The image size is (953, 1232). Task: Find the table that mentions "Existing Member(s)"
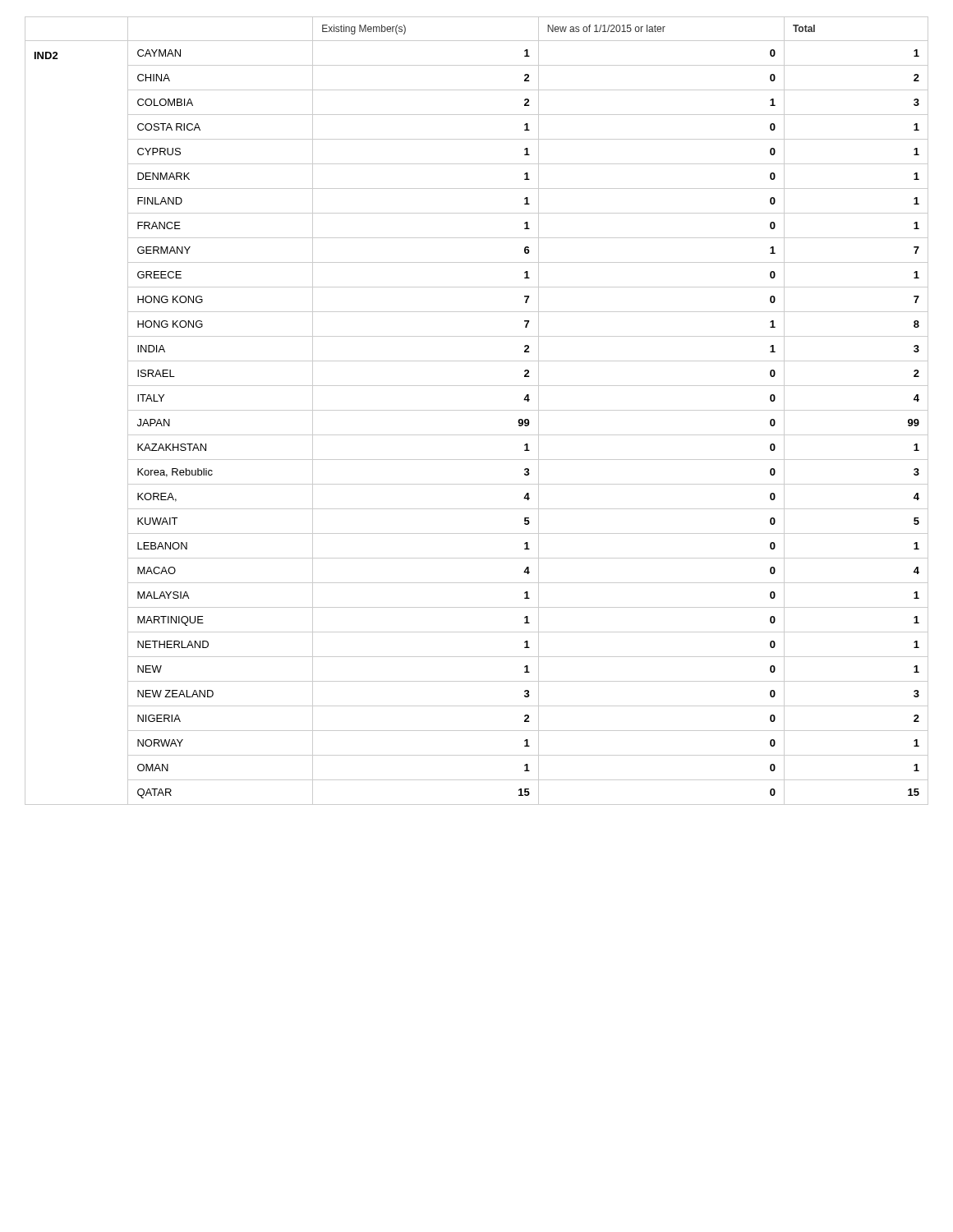(x=476, y=411)
